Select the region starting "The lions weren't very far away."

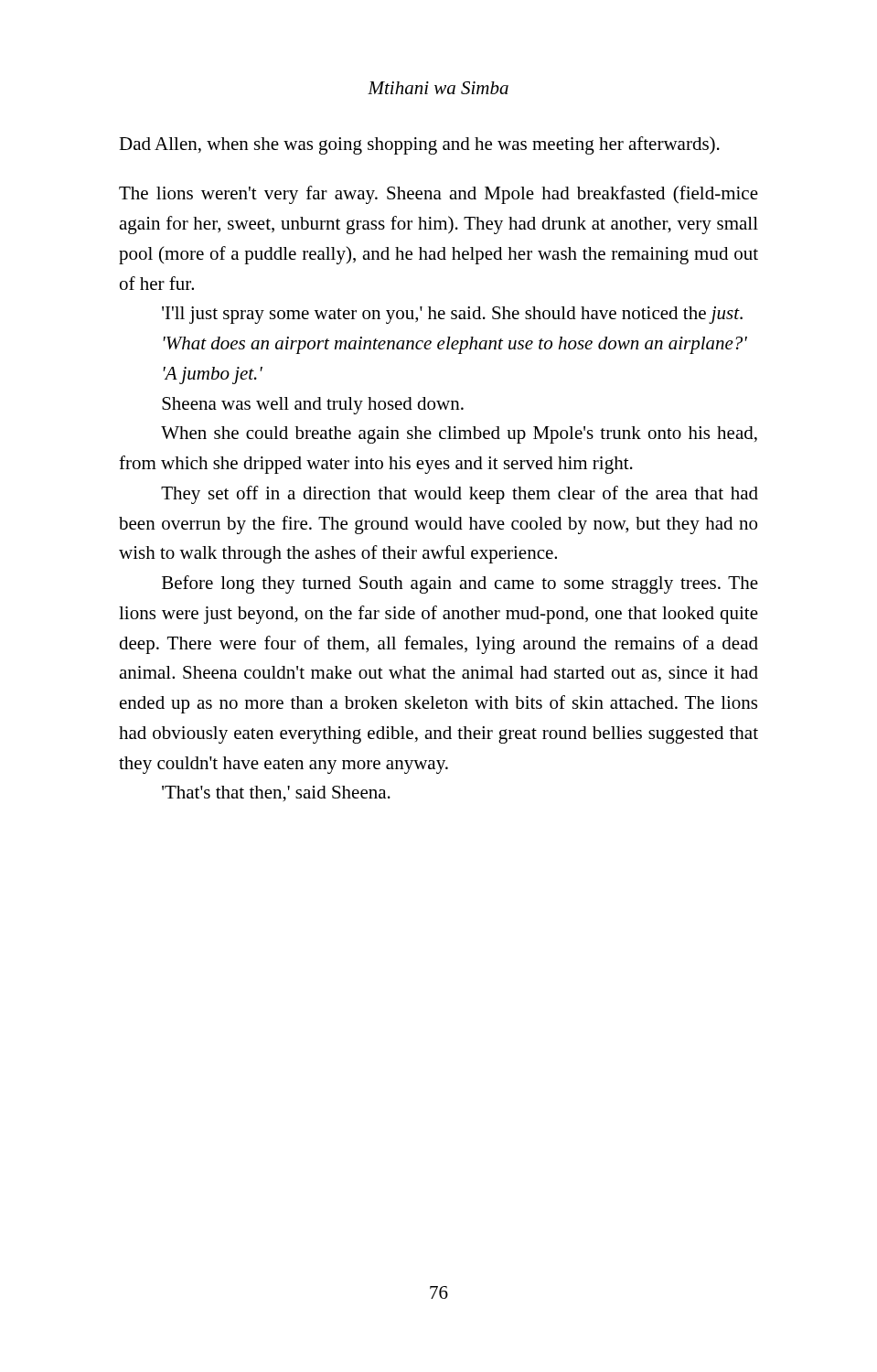click(438, 493)
